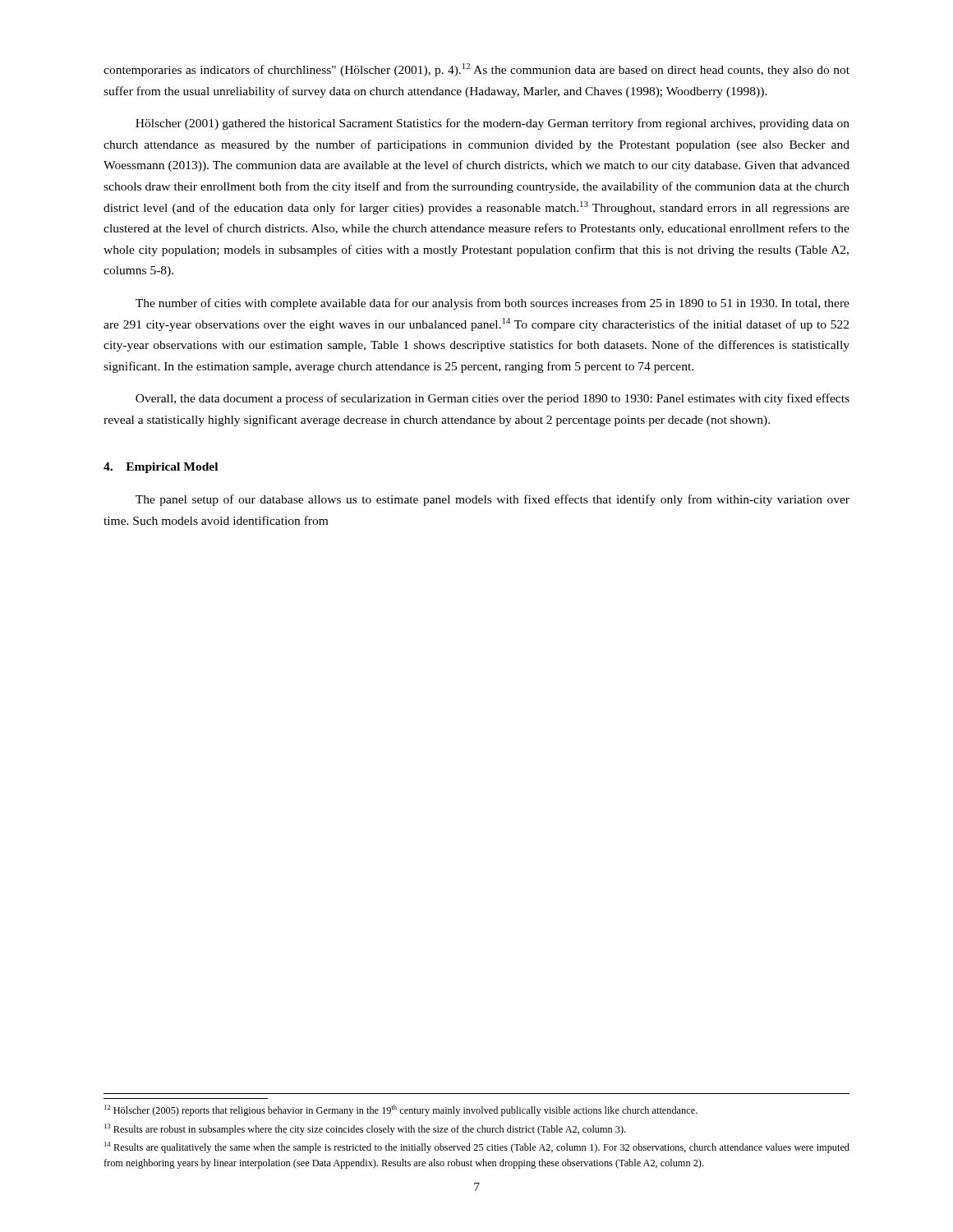This screenshot has width=953, height=1232.
Task: Locate the footnote with the text "12 Hölscher (2005) reports that religious behavior in"
Action: point(401,1110)
